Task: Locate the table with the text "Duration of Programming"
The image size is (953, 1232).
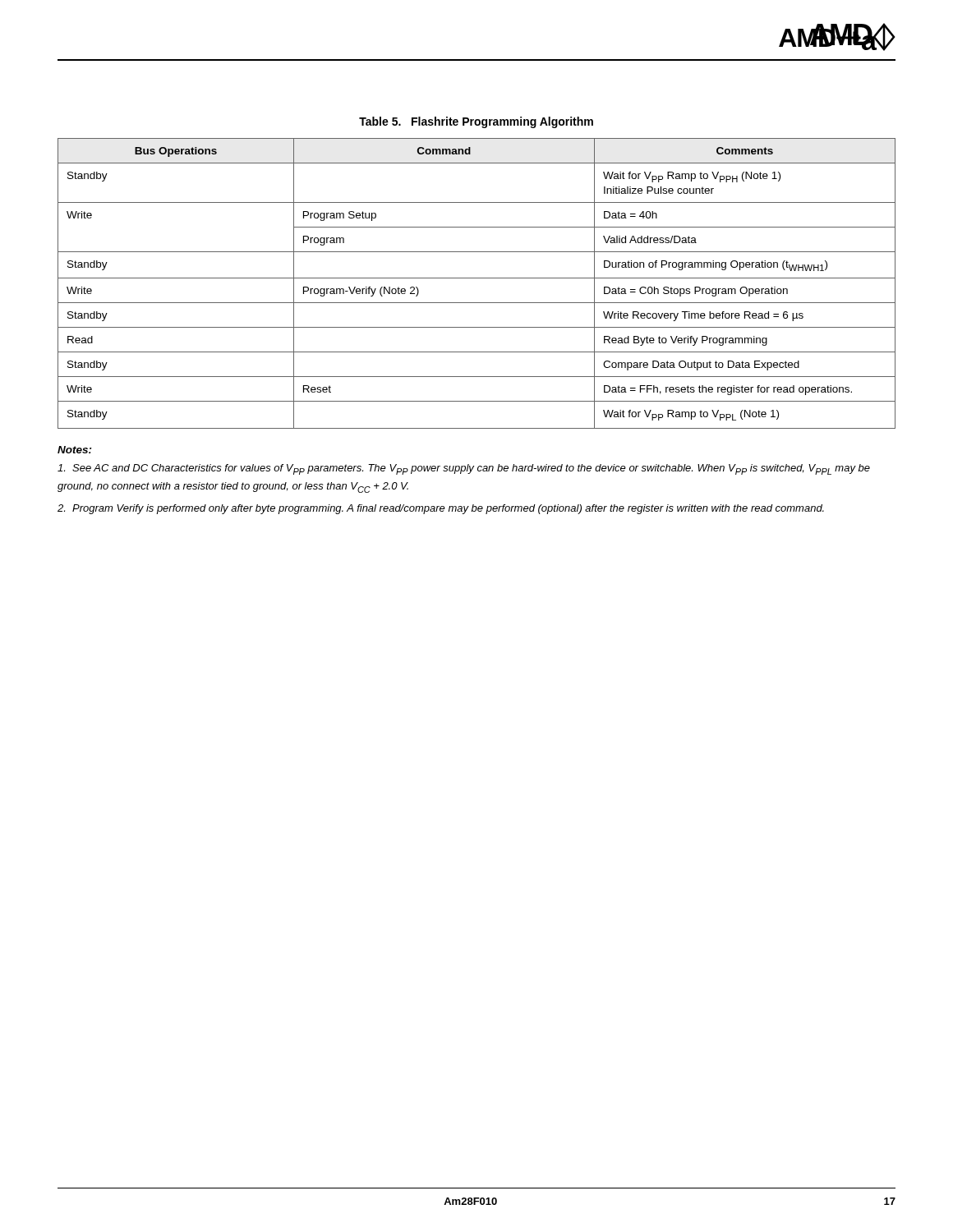Action: 476,283
